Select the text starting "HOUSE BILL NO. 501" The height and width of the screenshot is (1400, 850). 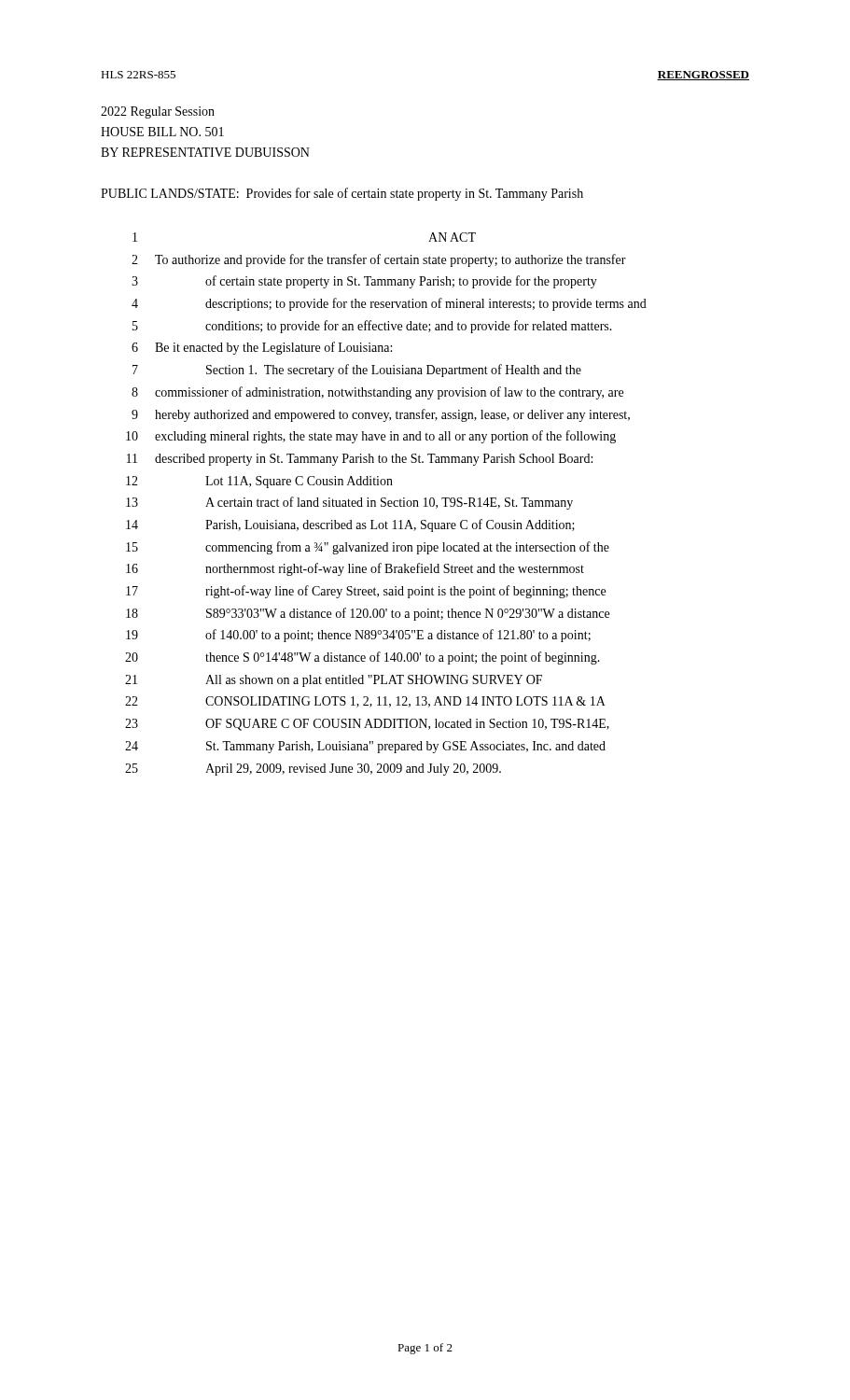[x=163, y=132]
